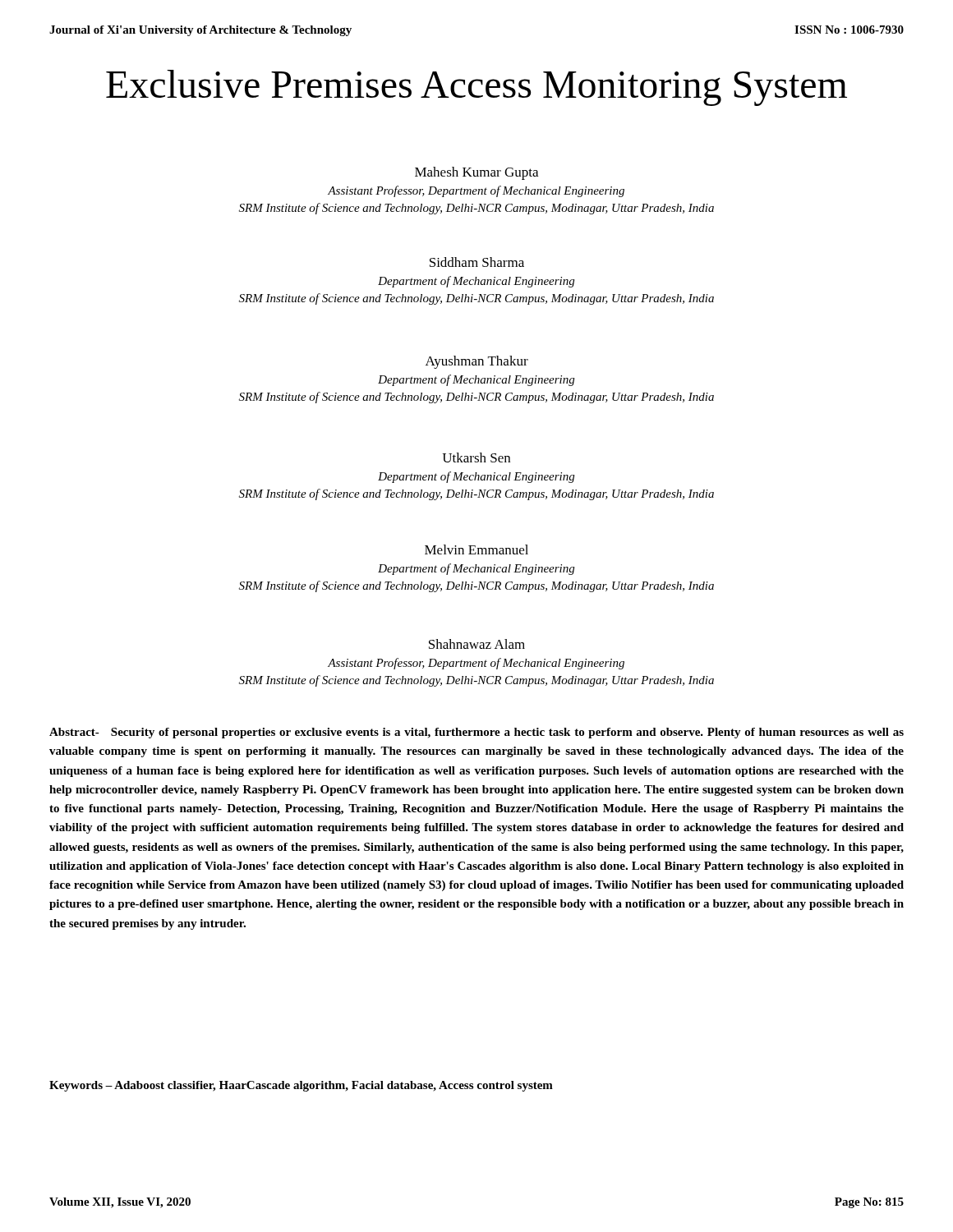953x1232 pixels.
Task: Locate the block of text that opens with "Melvin Emmanuel Department of Mechanical Engineering SRM"
Action: [x=476, y=568]
